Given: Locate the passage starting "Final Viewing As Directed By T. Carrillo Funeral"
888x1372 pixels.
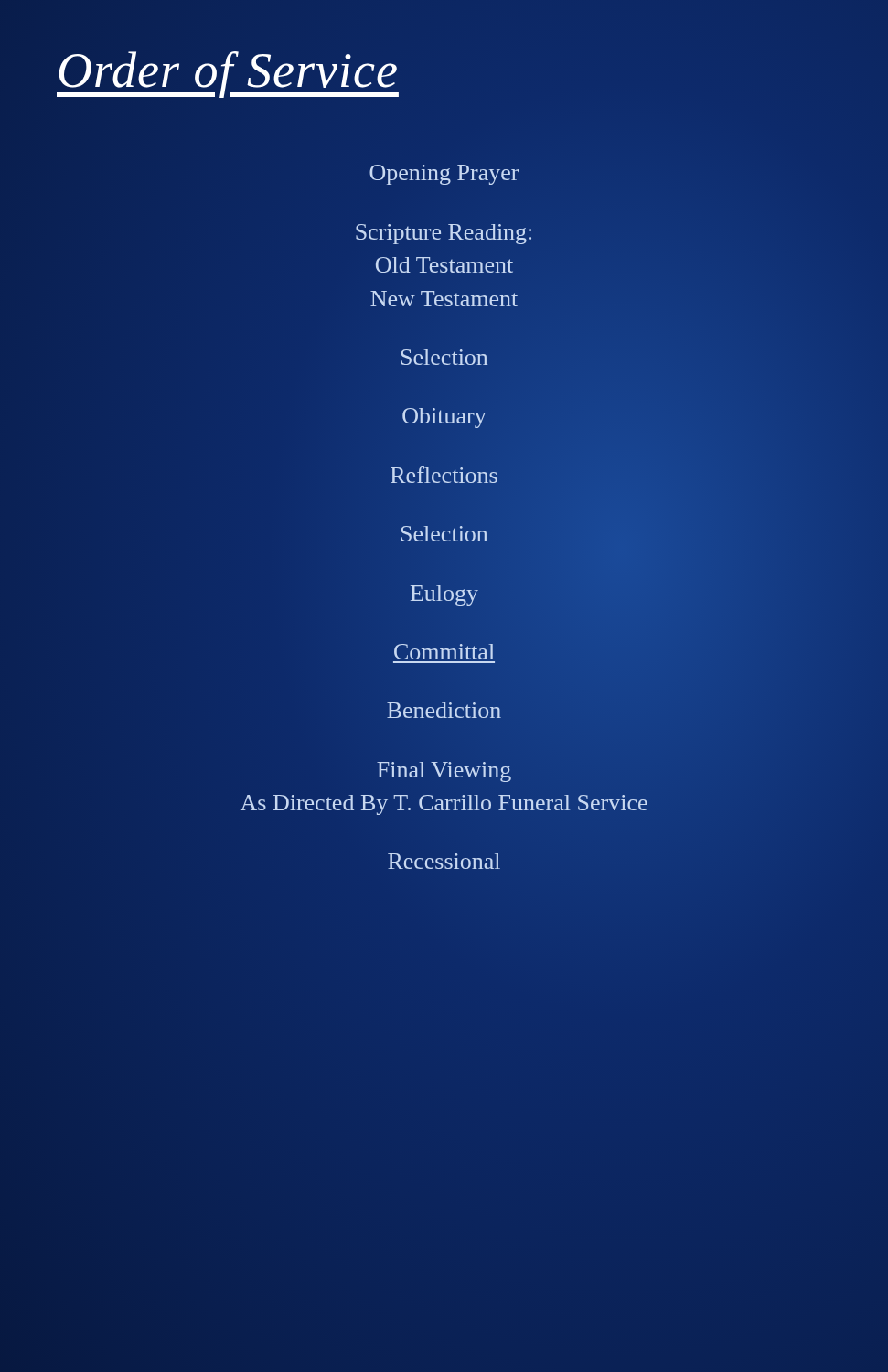Looking at the screenshot, I should [x=444, y=786].
